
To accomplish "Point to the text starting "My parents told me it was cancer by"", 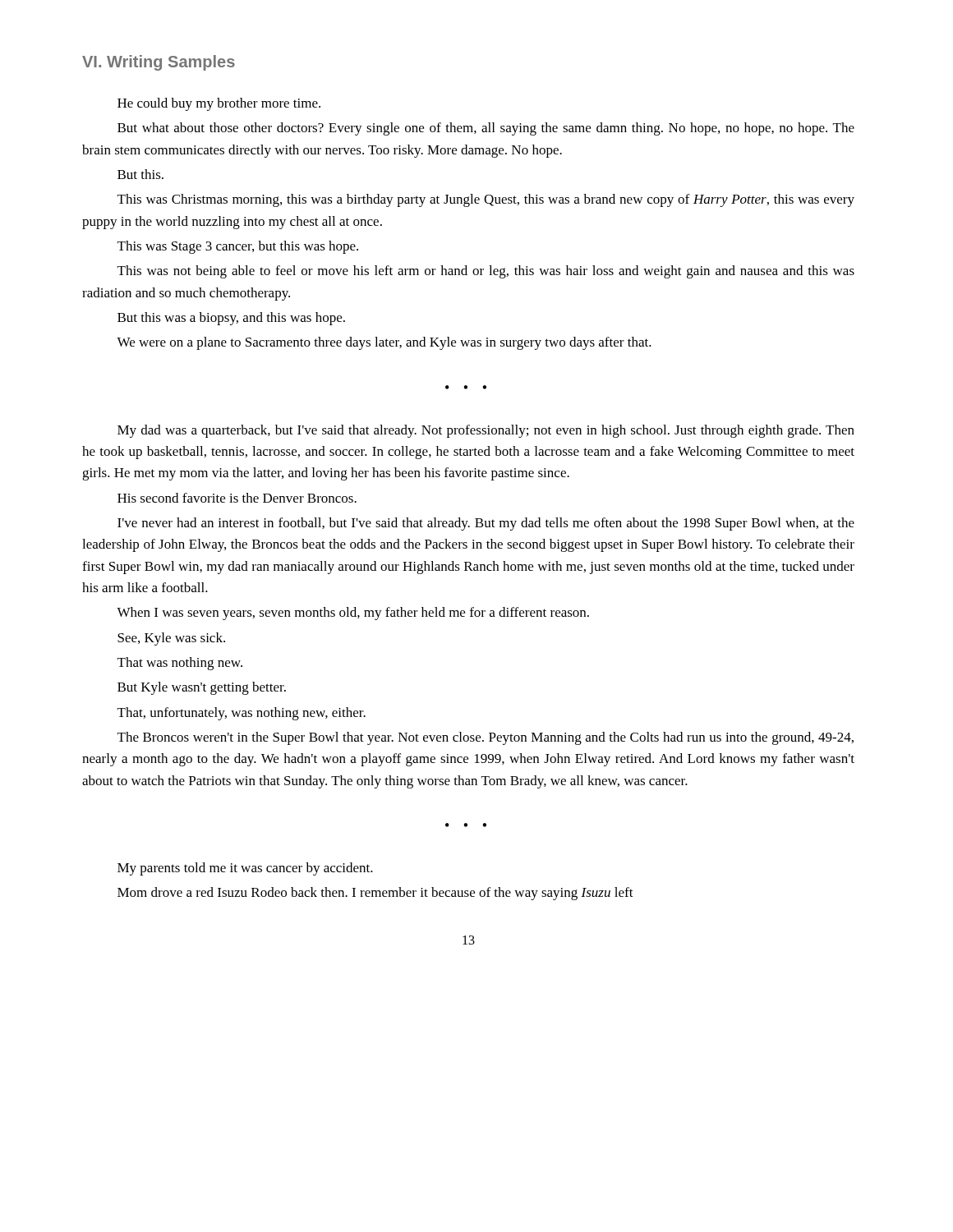I will pyautogui.click(x=468, y=881).
